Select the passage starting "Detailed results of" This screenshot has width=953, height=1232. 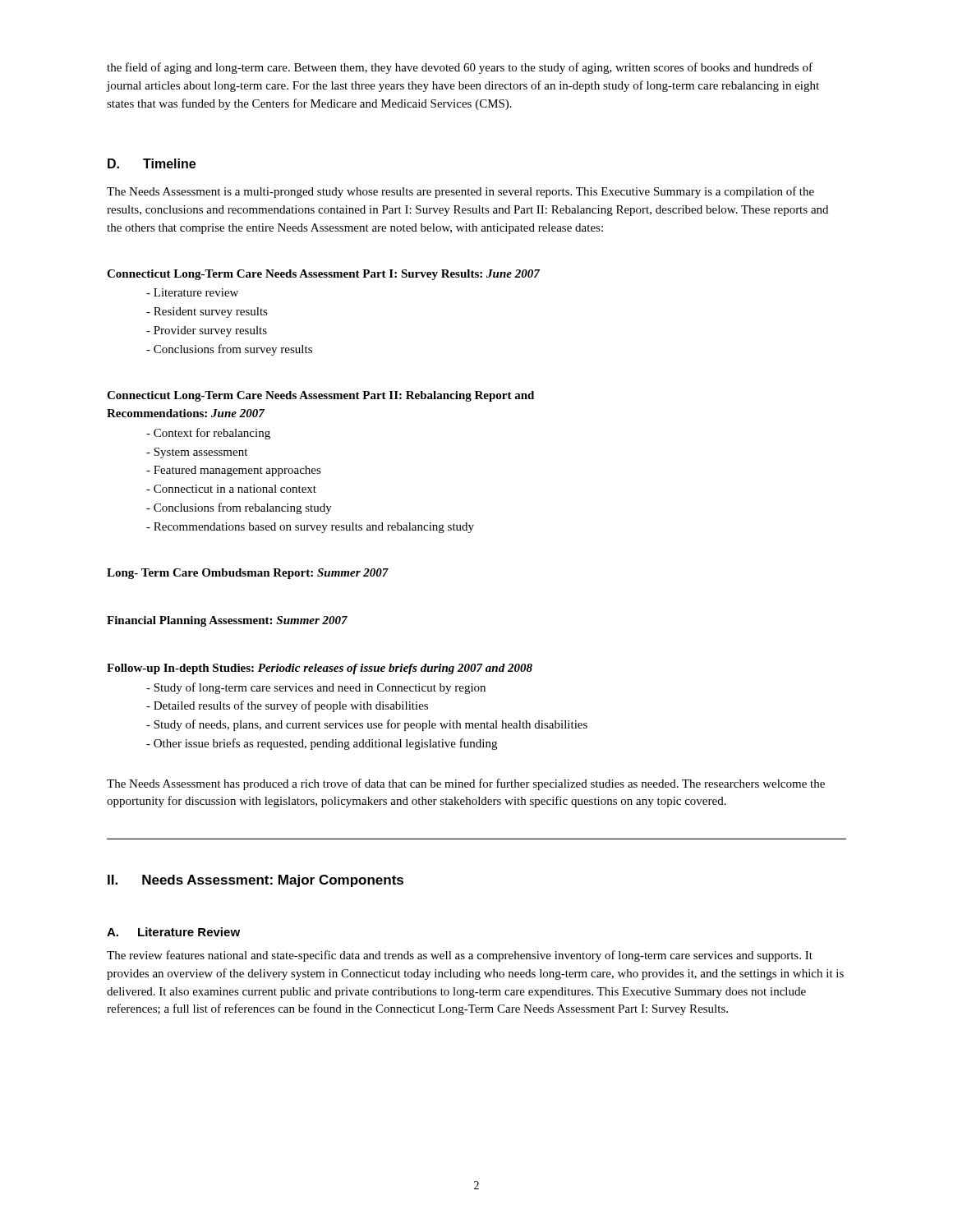pos(287,706)
